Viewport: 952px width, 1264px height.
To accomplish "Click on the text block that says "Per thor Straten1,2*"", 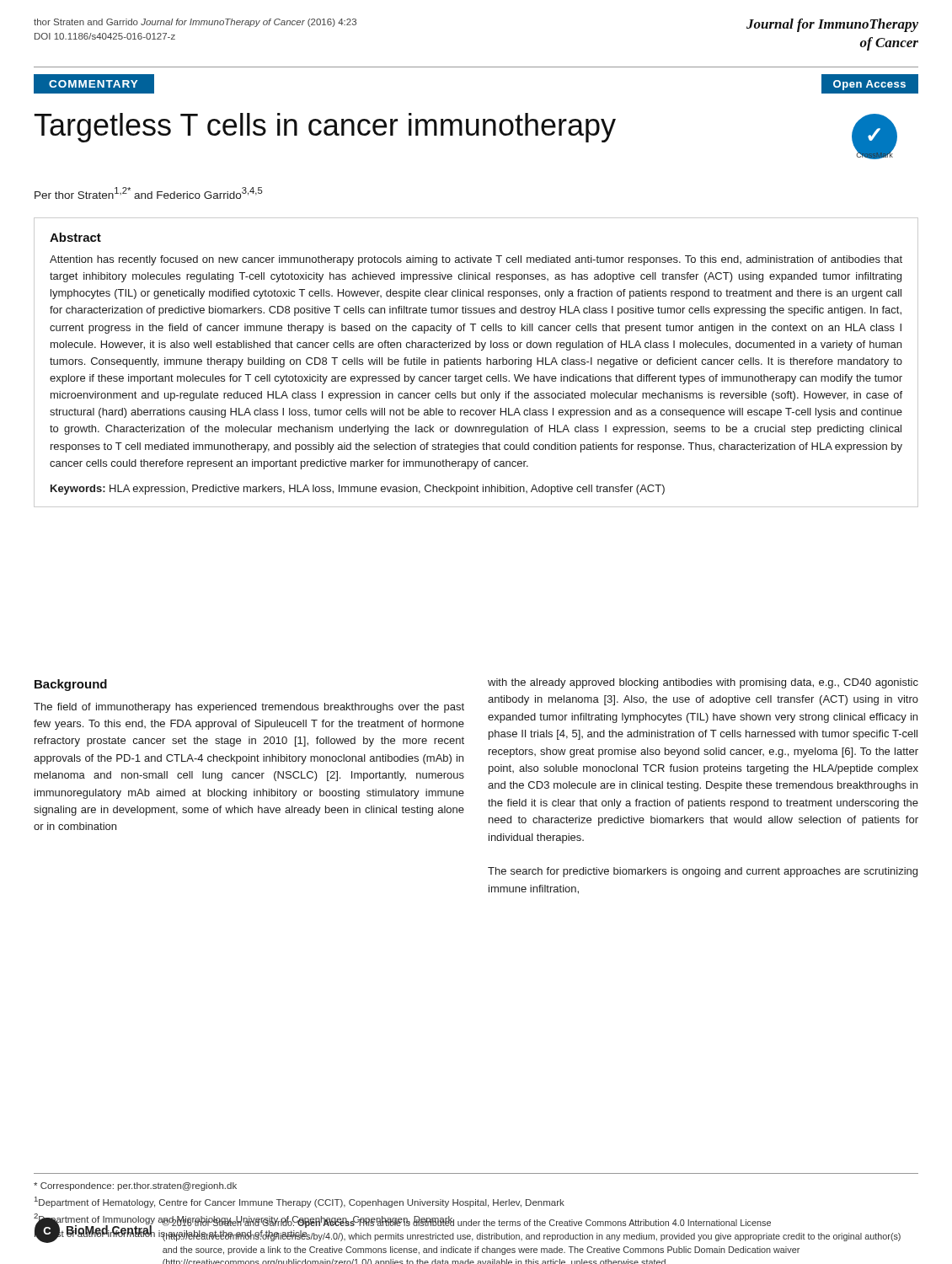I will tap(148, 193).
